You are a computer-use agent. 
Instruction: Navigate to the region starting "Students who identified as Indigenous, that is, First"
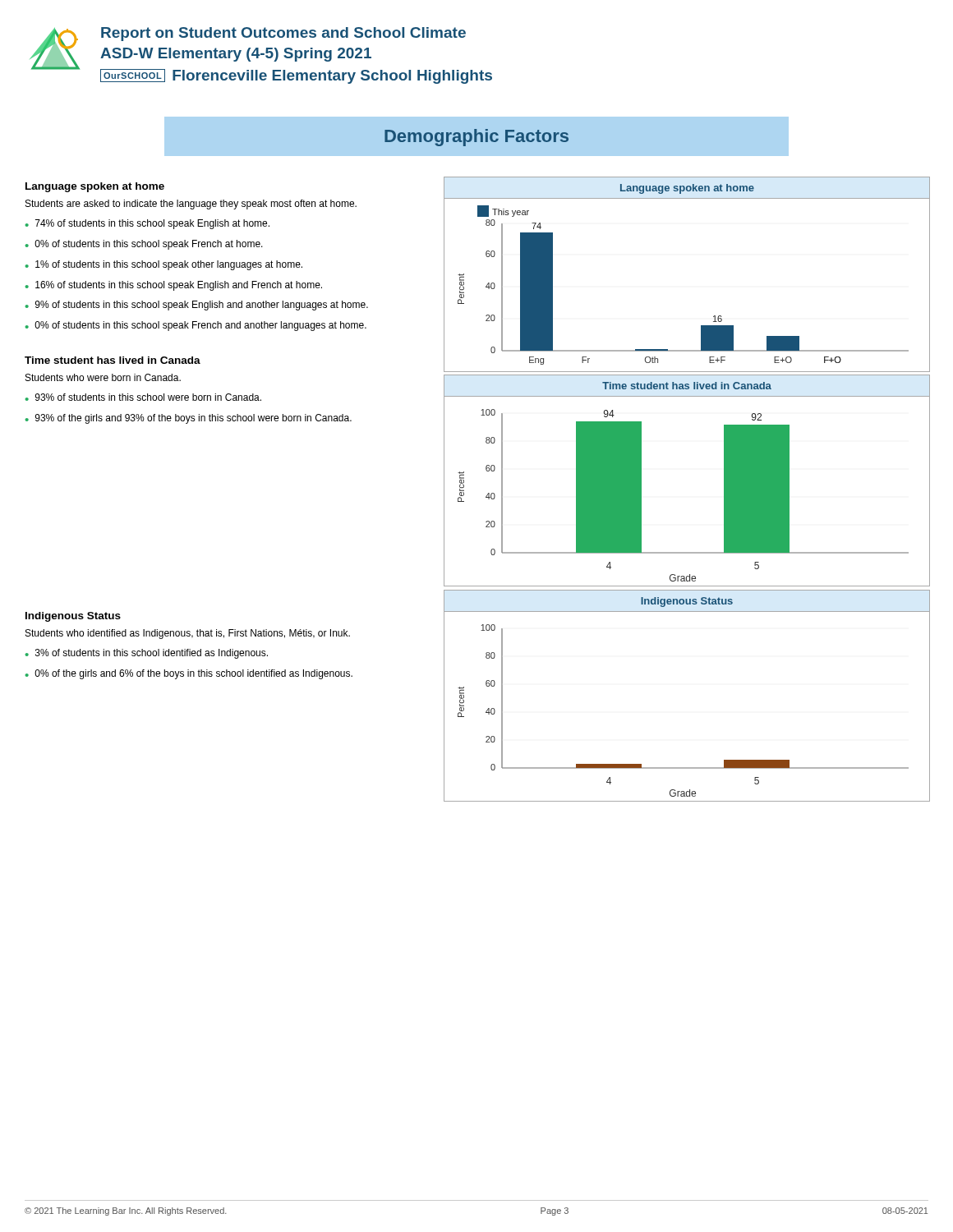pos(188,633)
